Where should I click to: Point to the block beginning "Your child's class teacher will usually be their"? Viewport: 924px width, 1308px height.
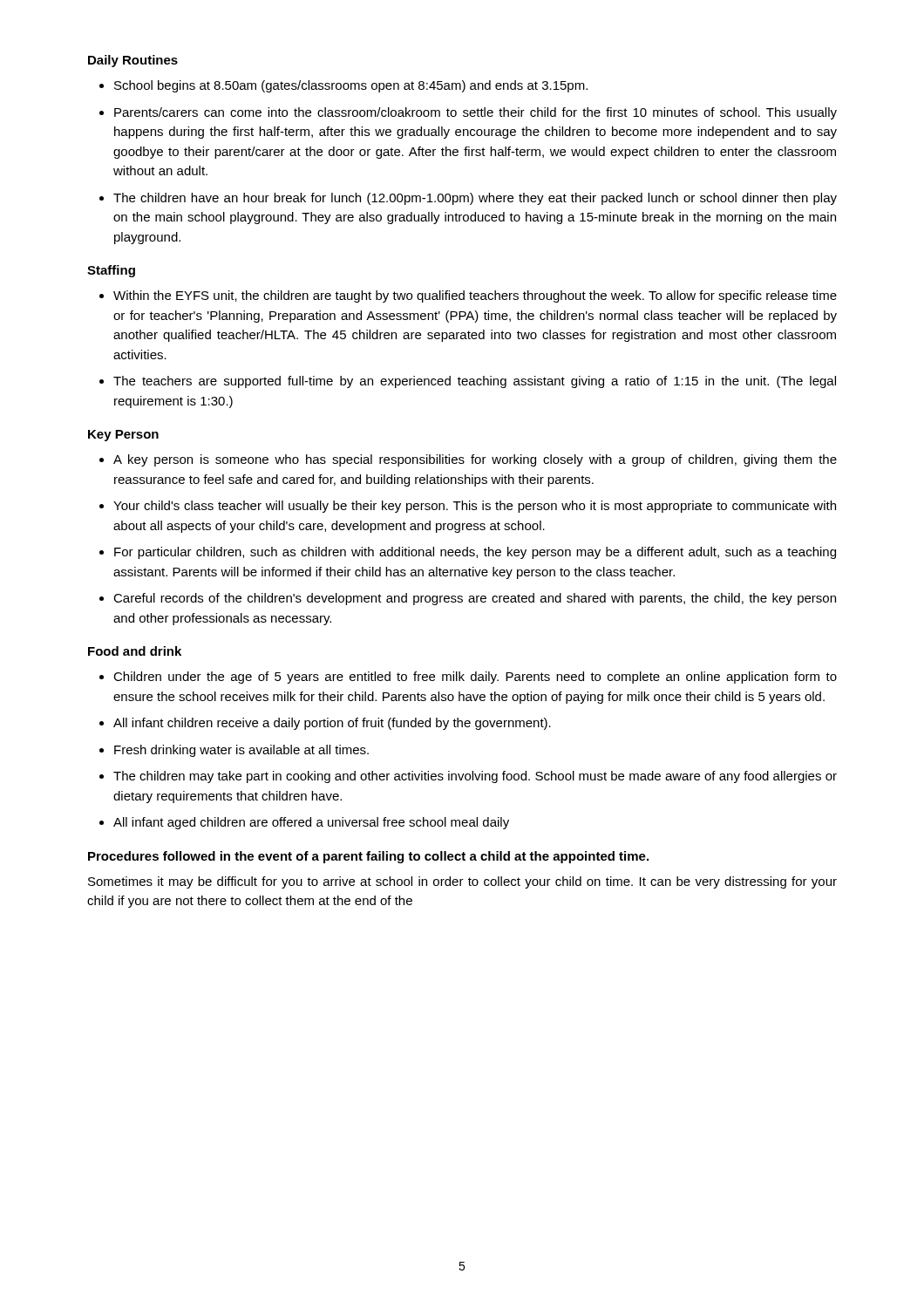point(475,515)
